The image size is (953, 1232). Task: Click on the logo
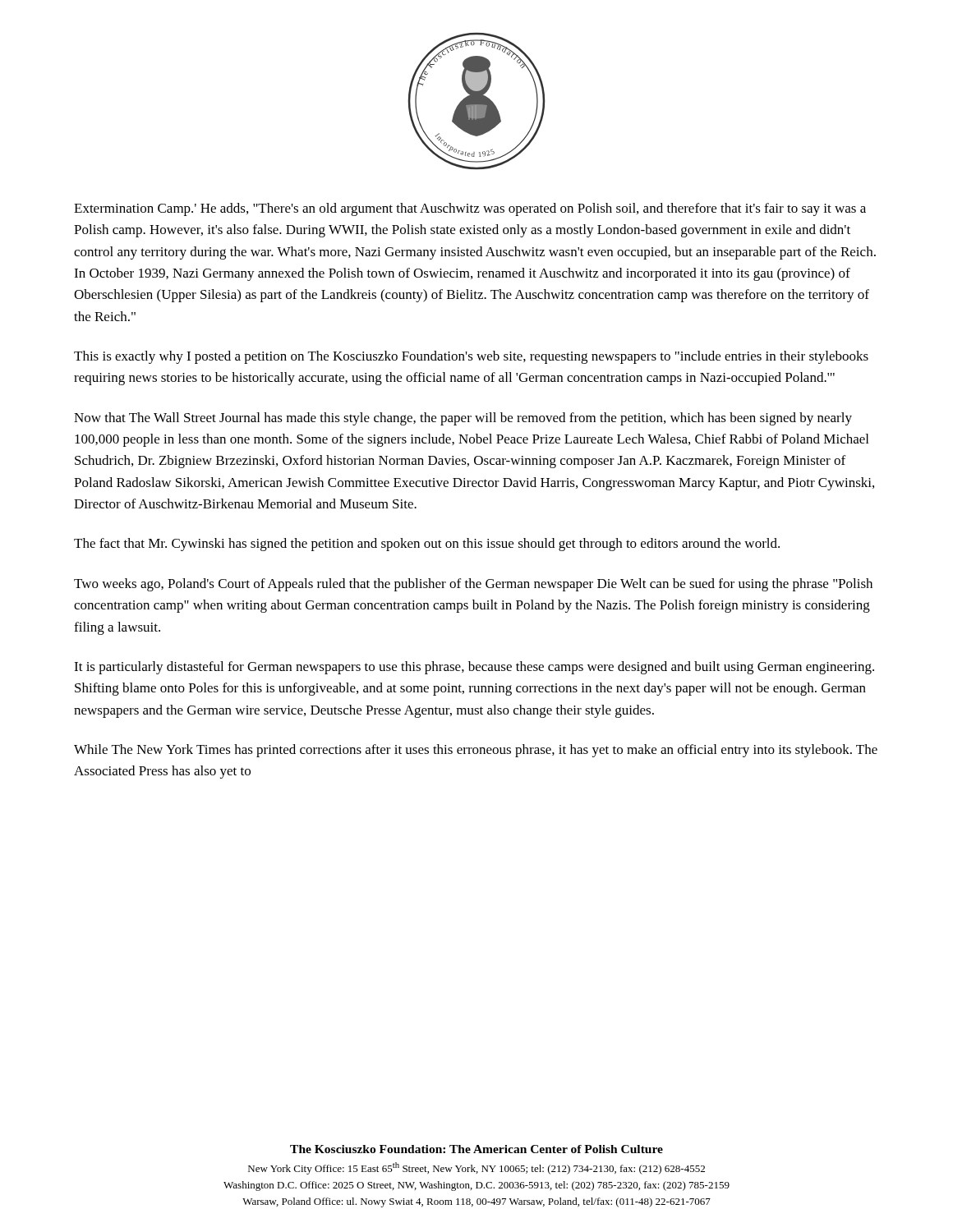click(476, 99)
